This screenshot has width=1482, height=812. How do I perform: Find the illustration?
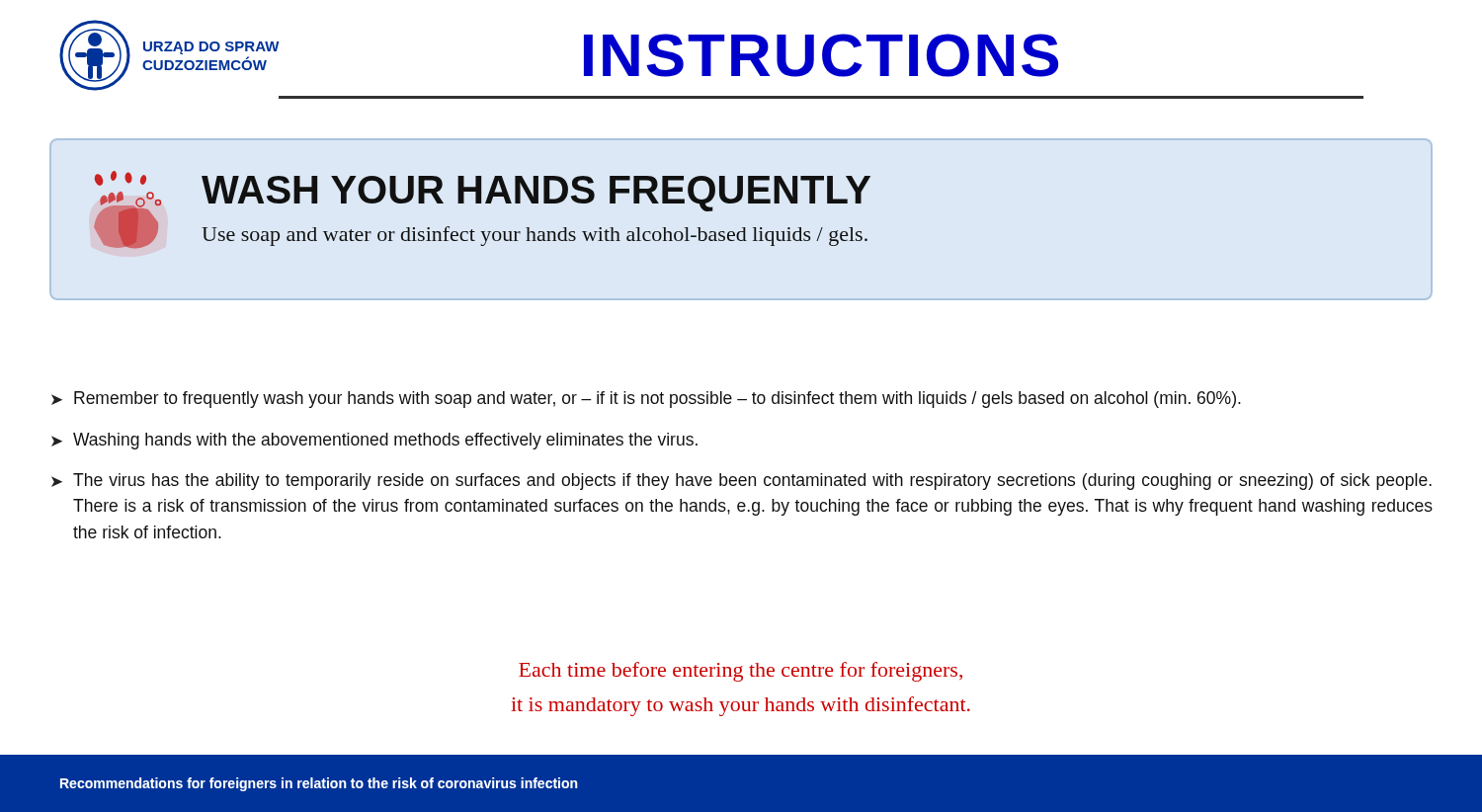click(128, 219)
